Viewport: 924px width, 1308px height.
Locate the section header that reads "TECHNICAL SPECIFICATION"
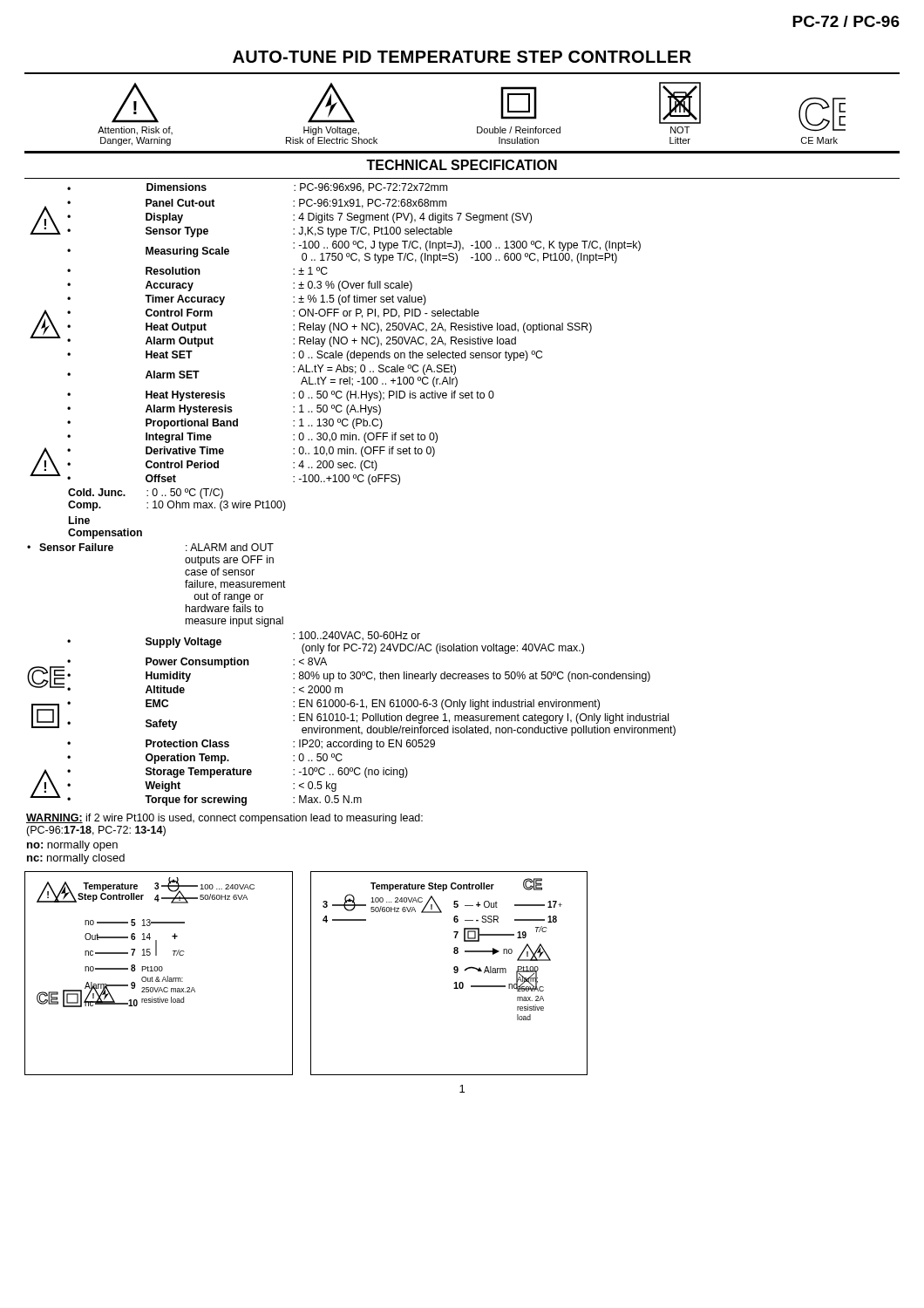462,165
